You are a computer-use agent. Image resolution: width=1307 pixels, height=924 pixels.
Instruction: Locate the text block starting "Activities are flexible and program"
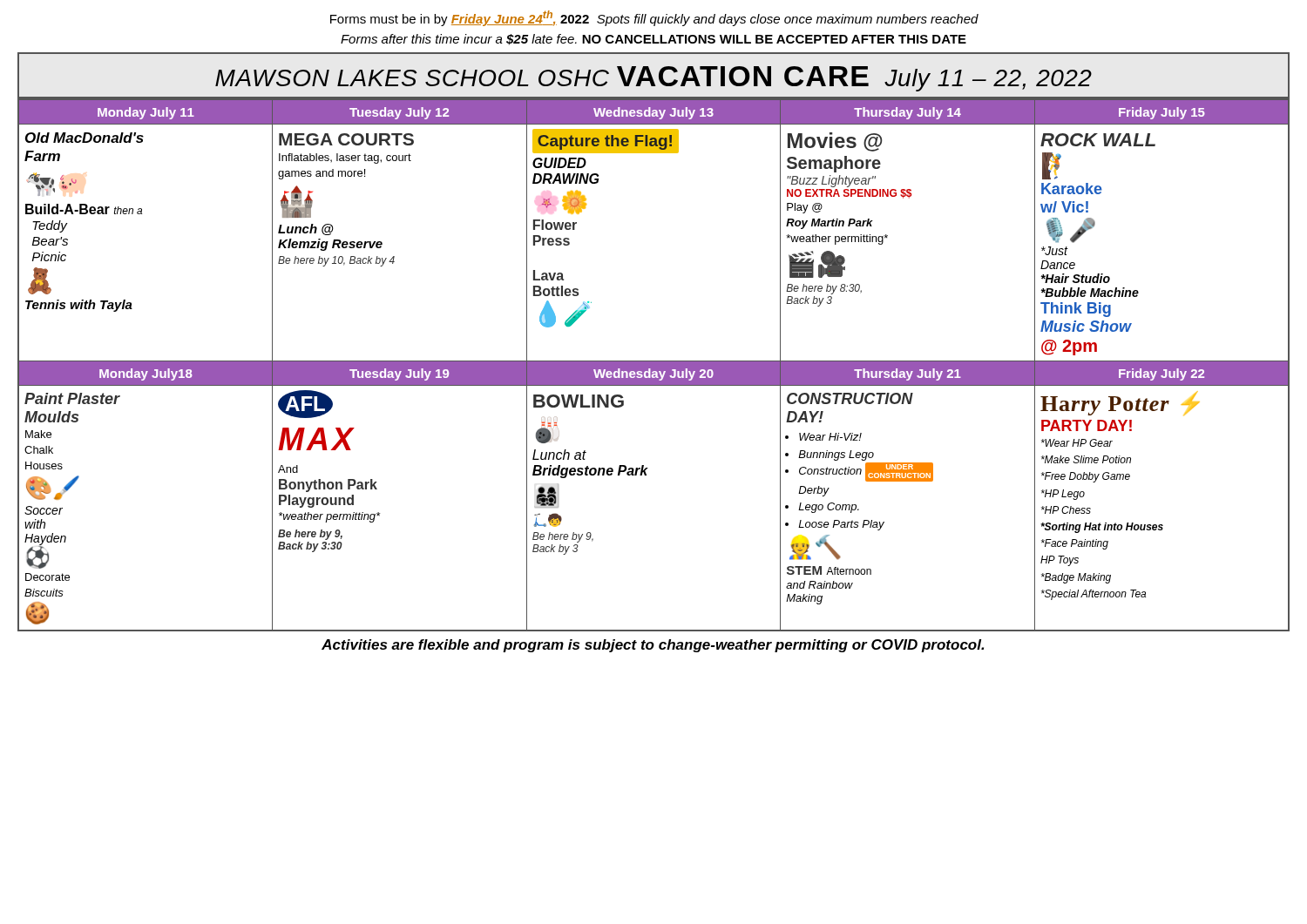[654, 645]
